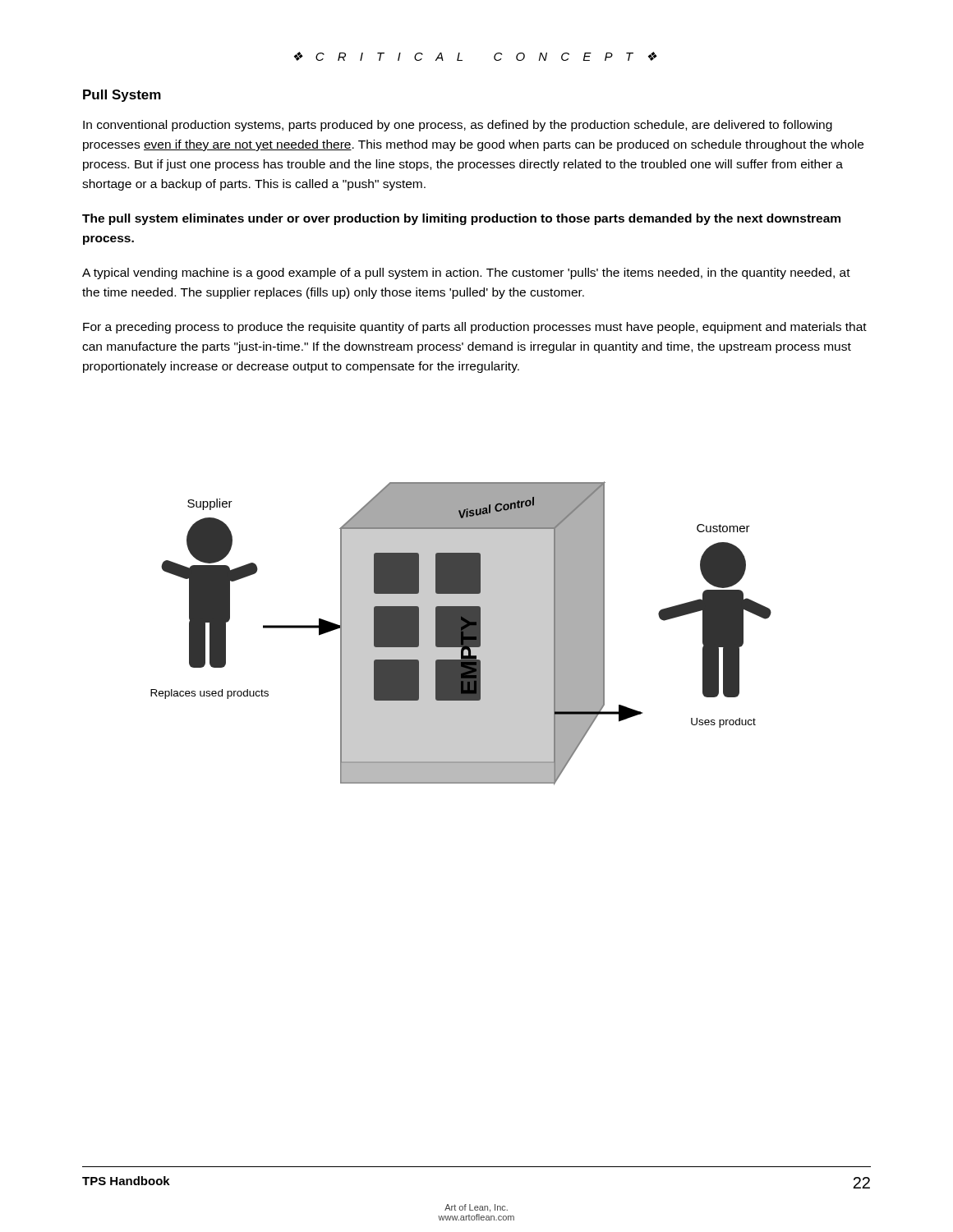
Task: Locate a illustration
Action: click(476, 614)
